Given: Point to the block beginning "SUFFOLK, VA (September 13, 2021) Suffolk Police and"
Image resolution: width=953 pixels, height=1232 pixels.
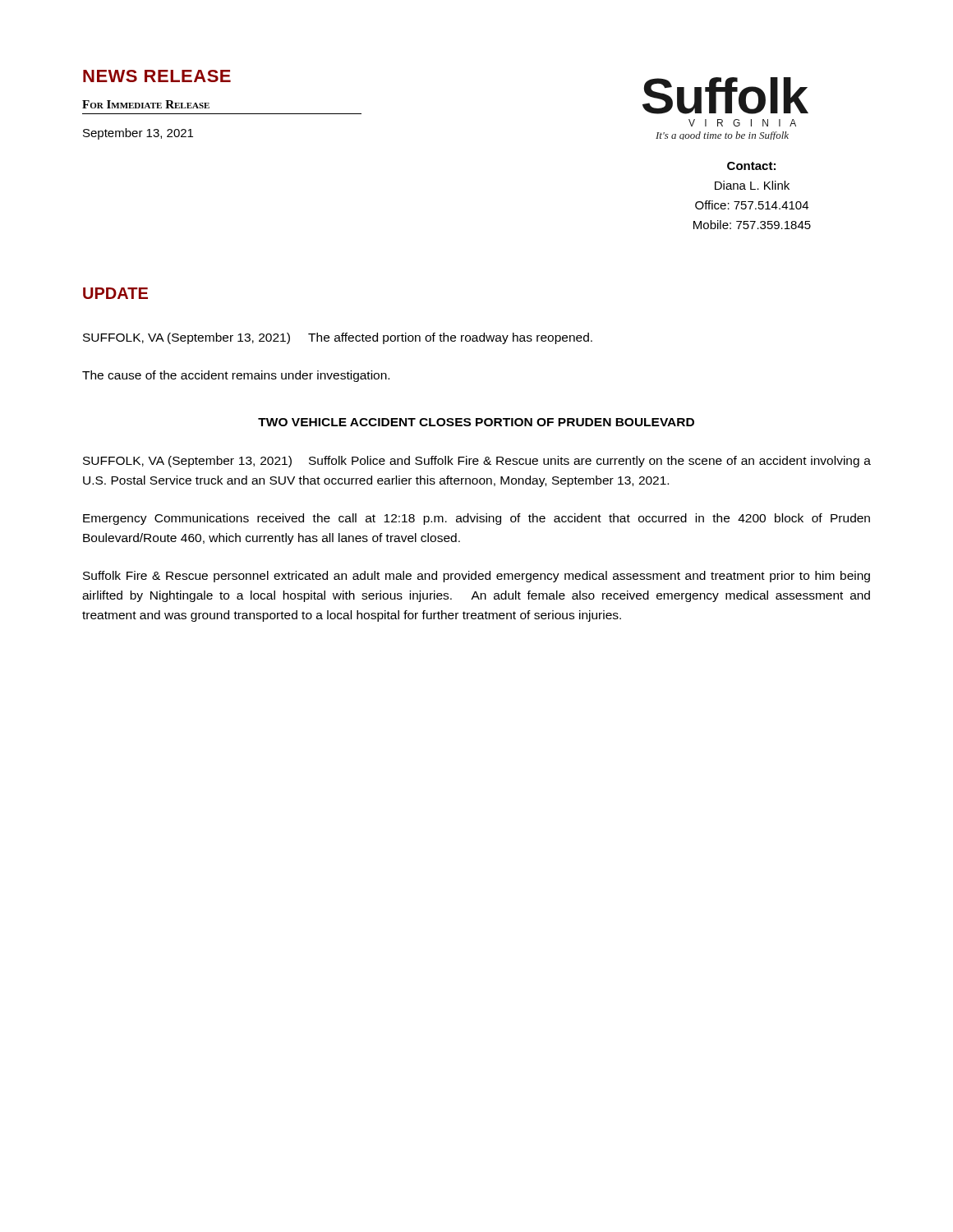Looking at the screenshot, I should pyautogui.click(x=476, y=470).
